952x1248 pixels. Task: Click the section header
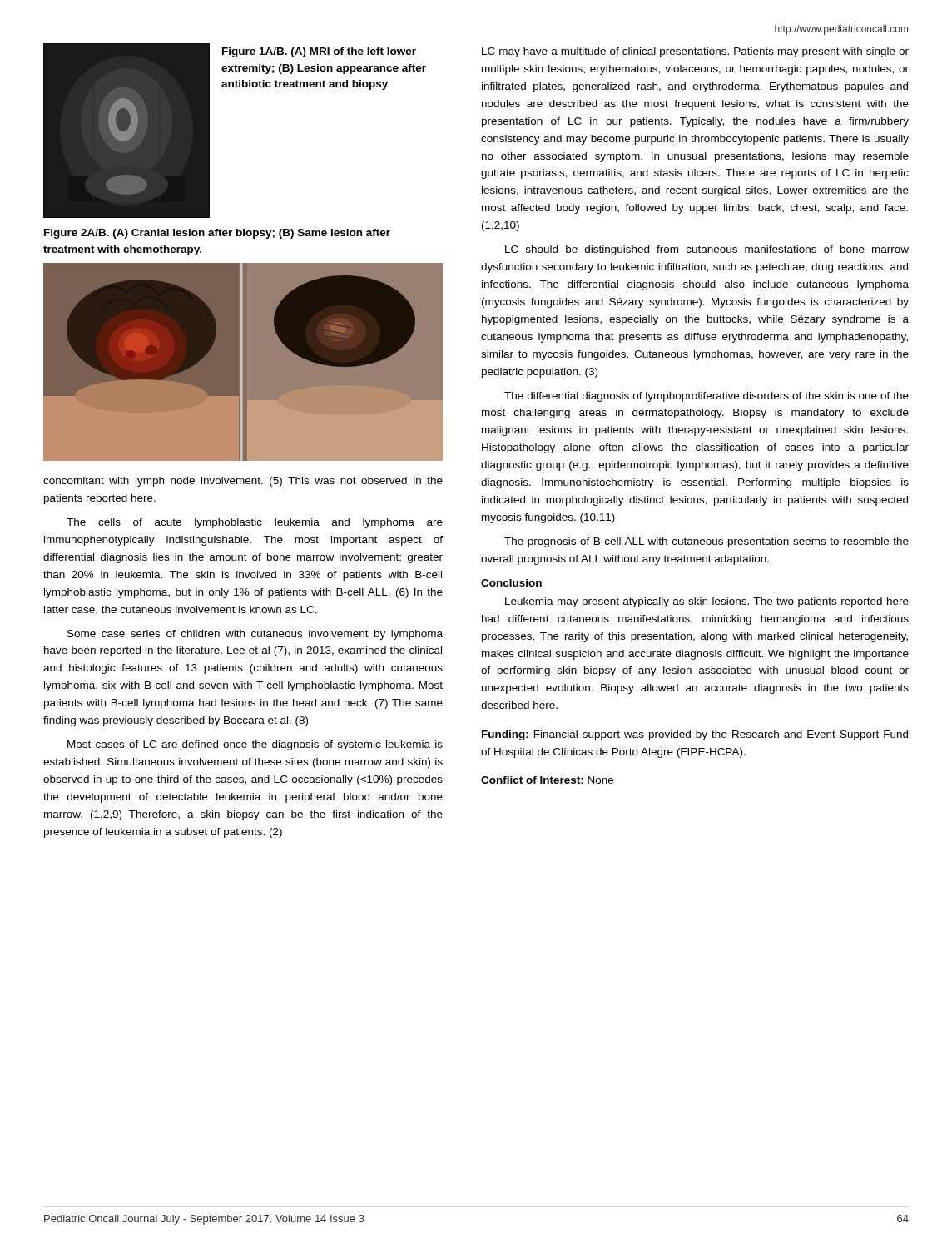[x=512, y=583]
